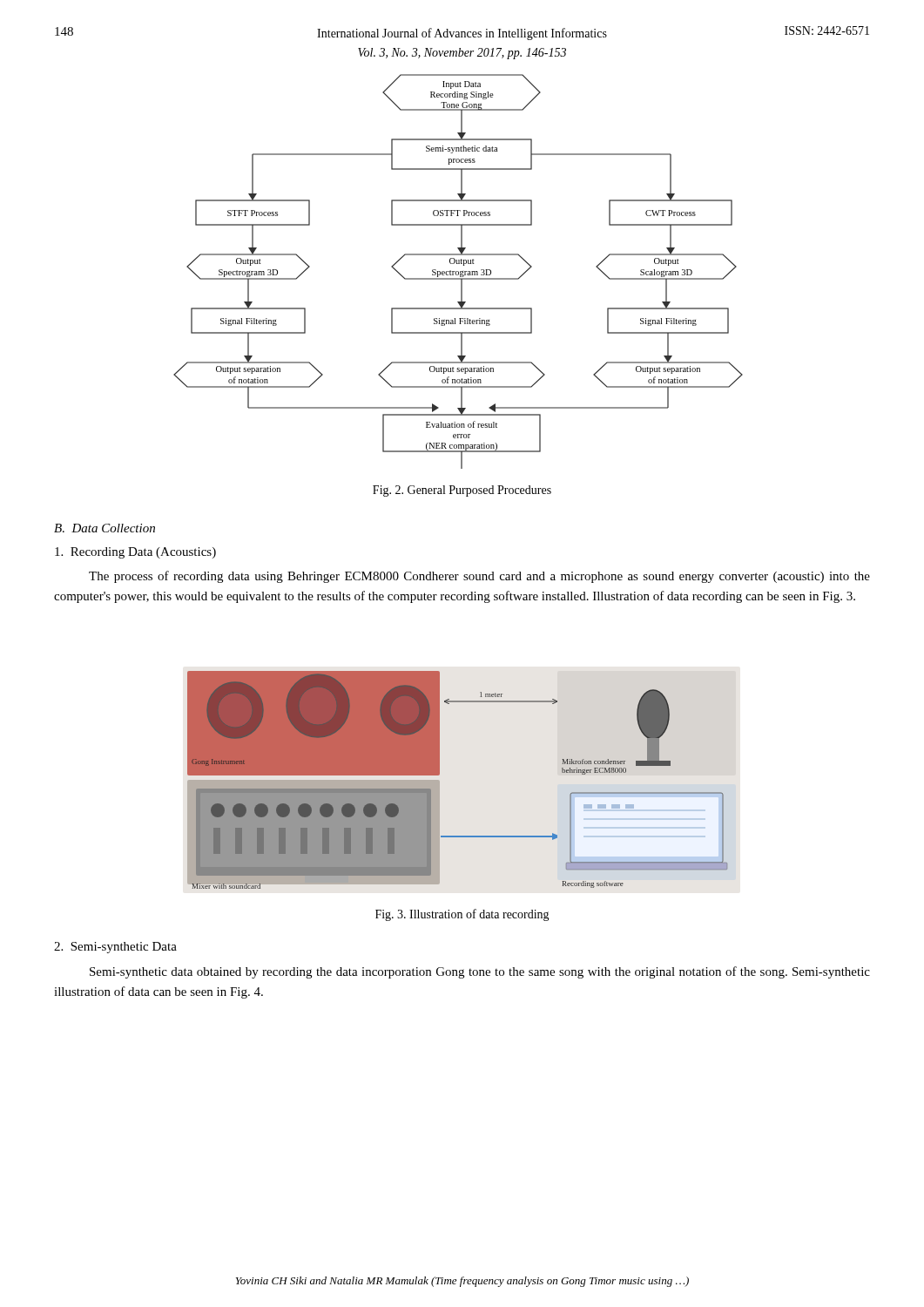Screen dimensions: 1307x924
Task: Where does it say "2. Semi-synthetic Data"?
Action: click(115, 946)
